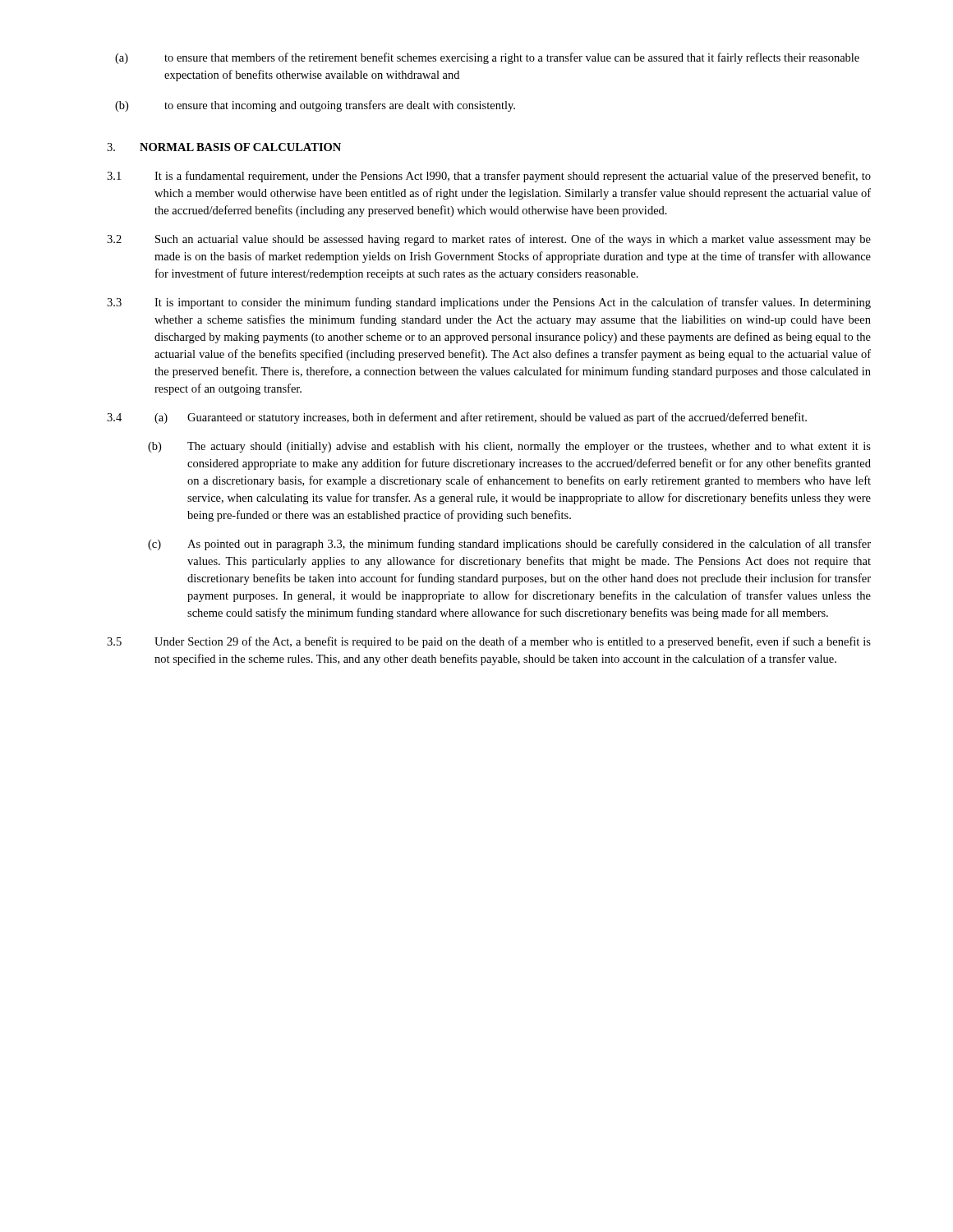The image size is (953, 1232).
Task: Locate the text starting "(b) to ensure that incoming and"
Action: (x=489, y=106)
